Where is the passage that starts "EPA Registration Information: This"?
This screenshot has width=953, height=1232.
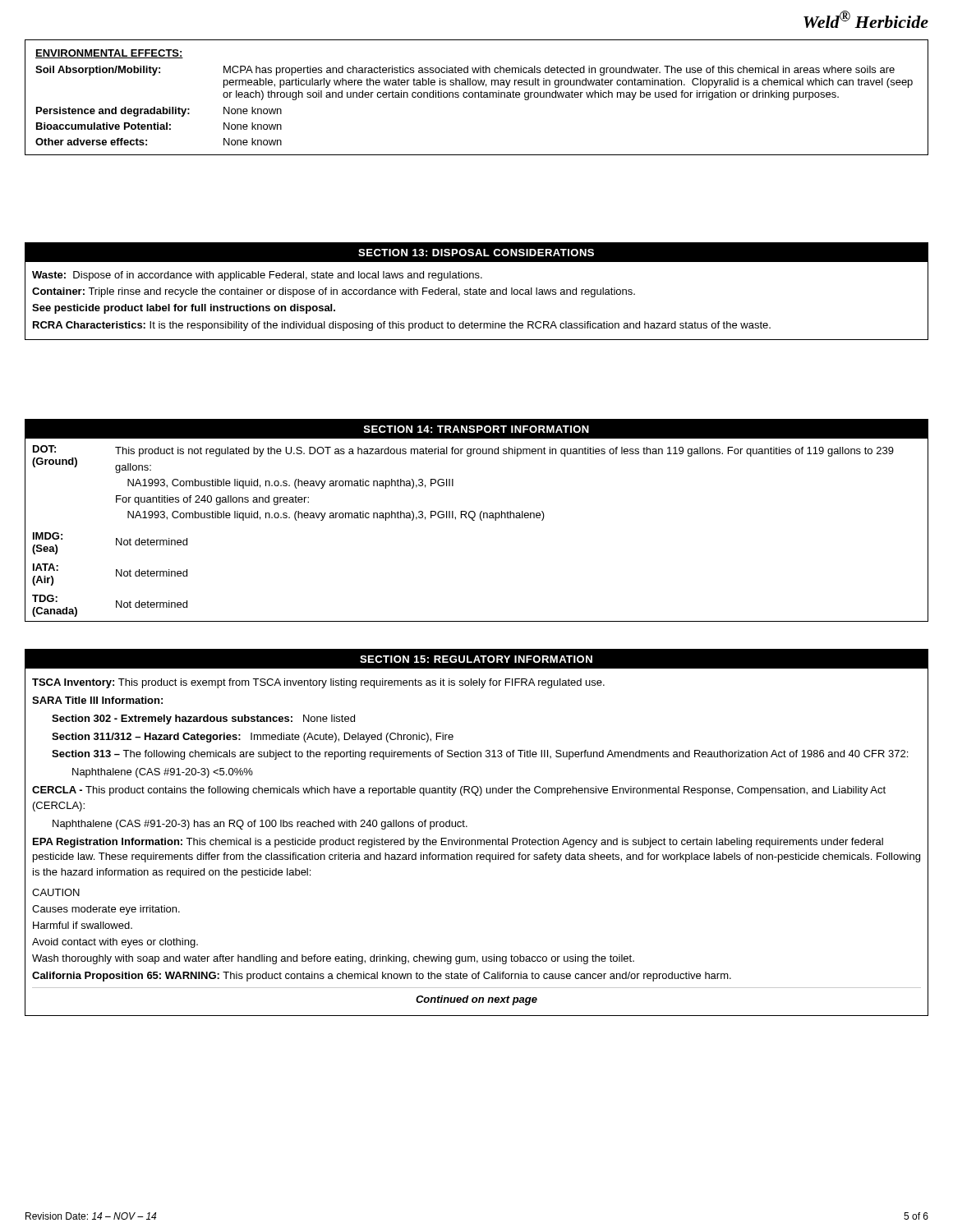[x=476, y=857]
